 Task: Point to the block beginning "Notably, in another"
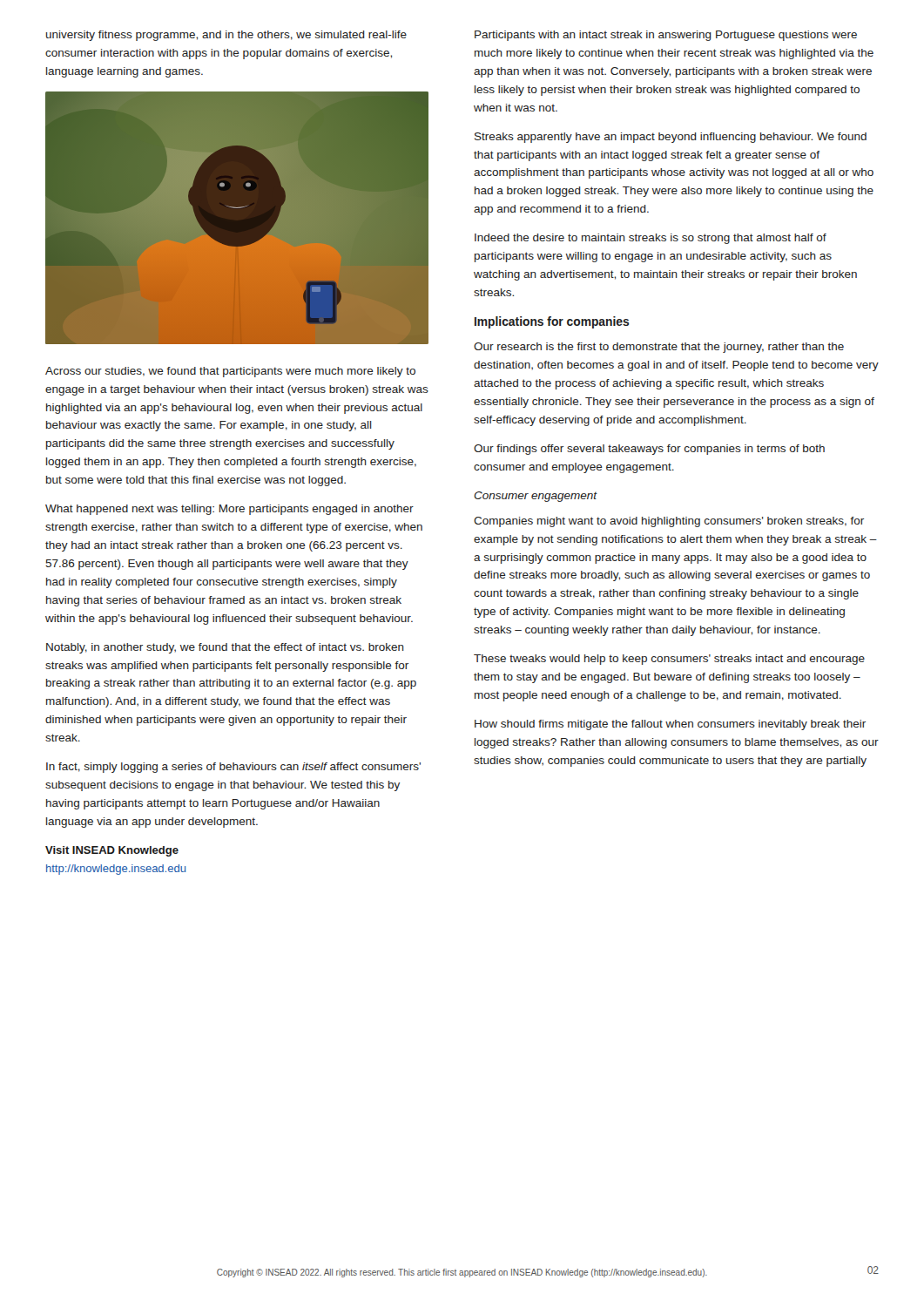coord(237,693)
